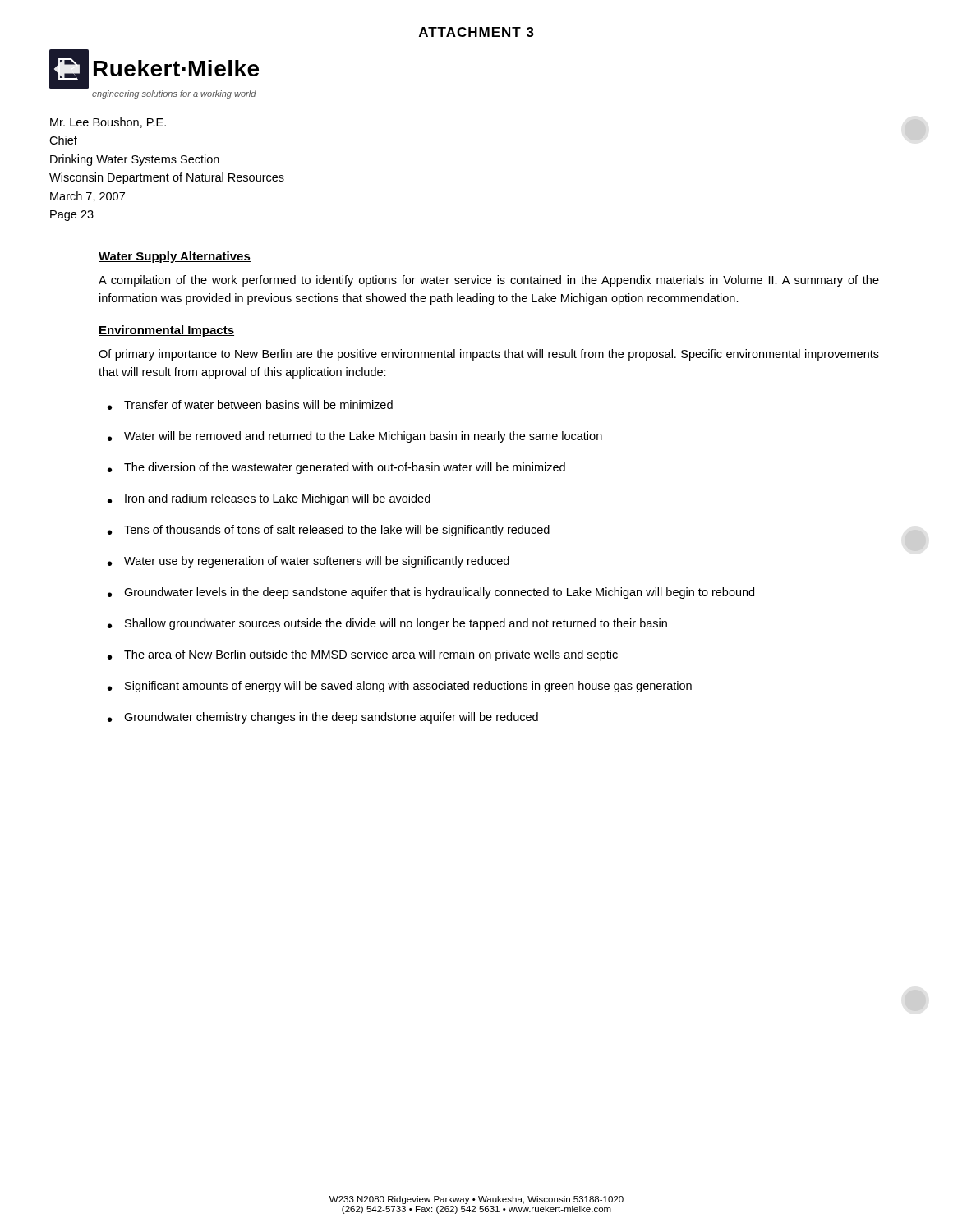
Task: Find the list item that says "• Groundwater chemistry"
Action: tap(493, 719)
